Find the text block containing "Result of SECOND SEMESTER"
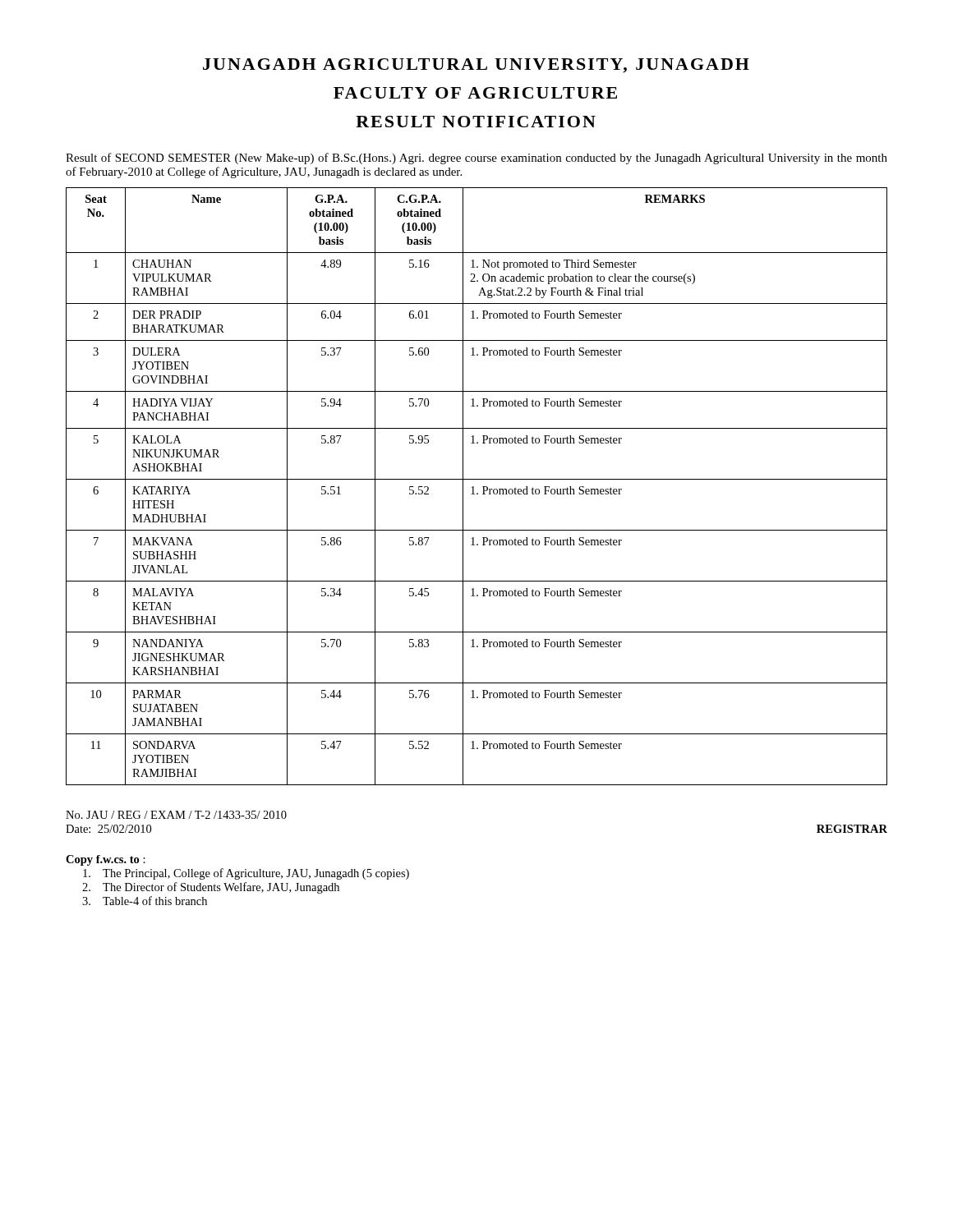Screen dimensions: 1232x953 pos(476,164)
